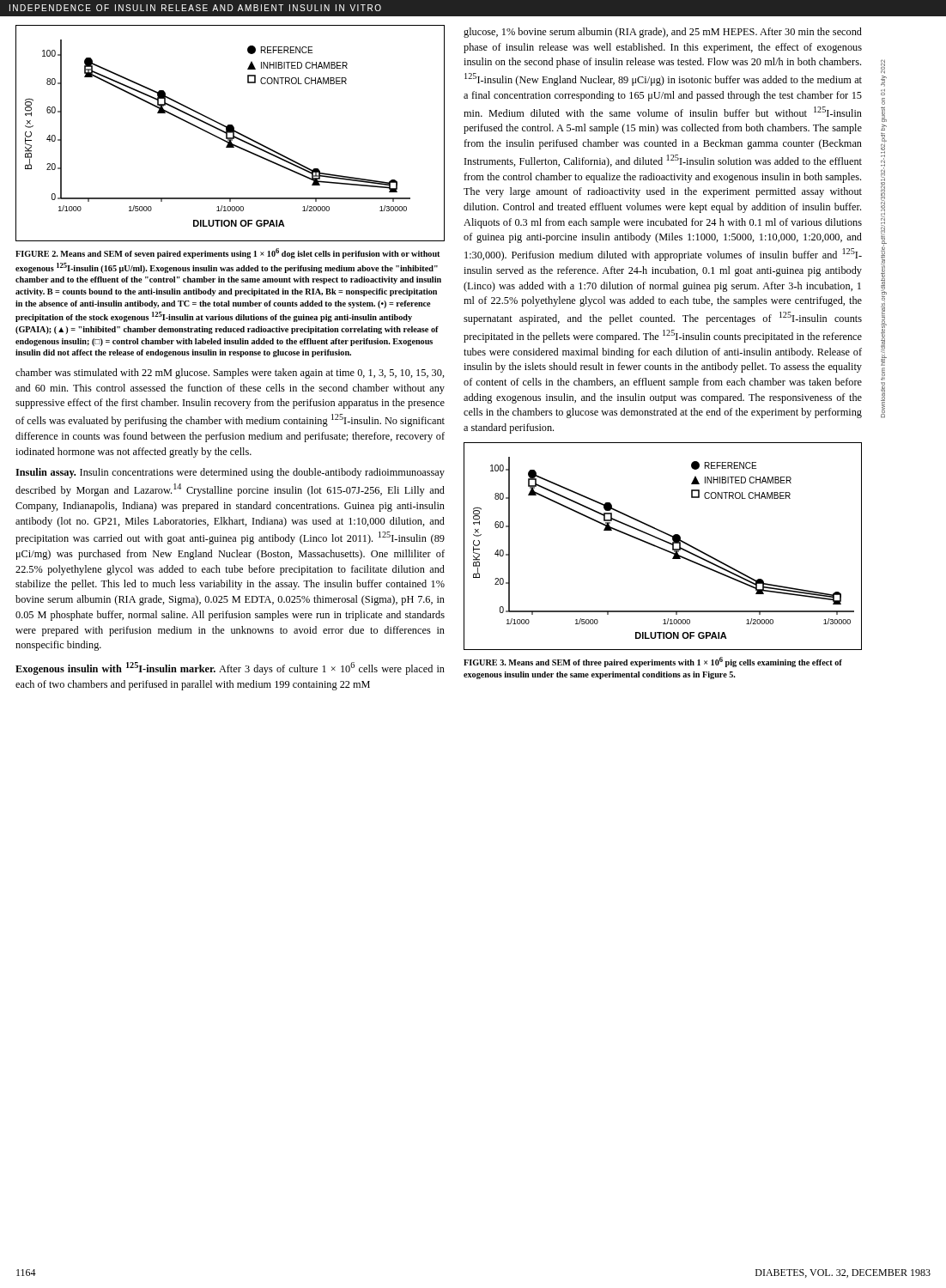Click on the element starting "chamber was stimulated with 22 mM"

230,412
